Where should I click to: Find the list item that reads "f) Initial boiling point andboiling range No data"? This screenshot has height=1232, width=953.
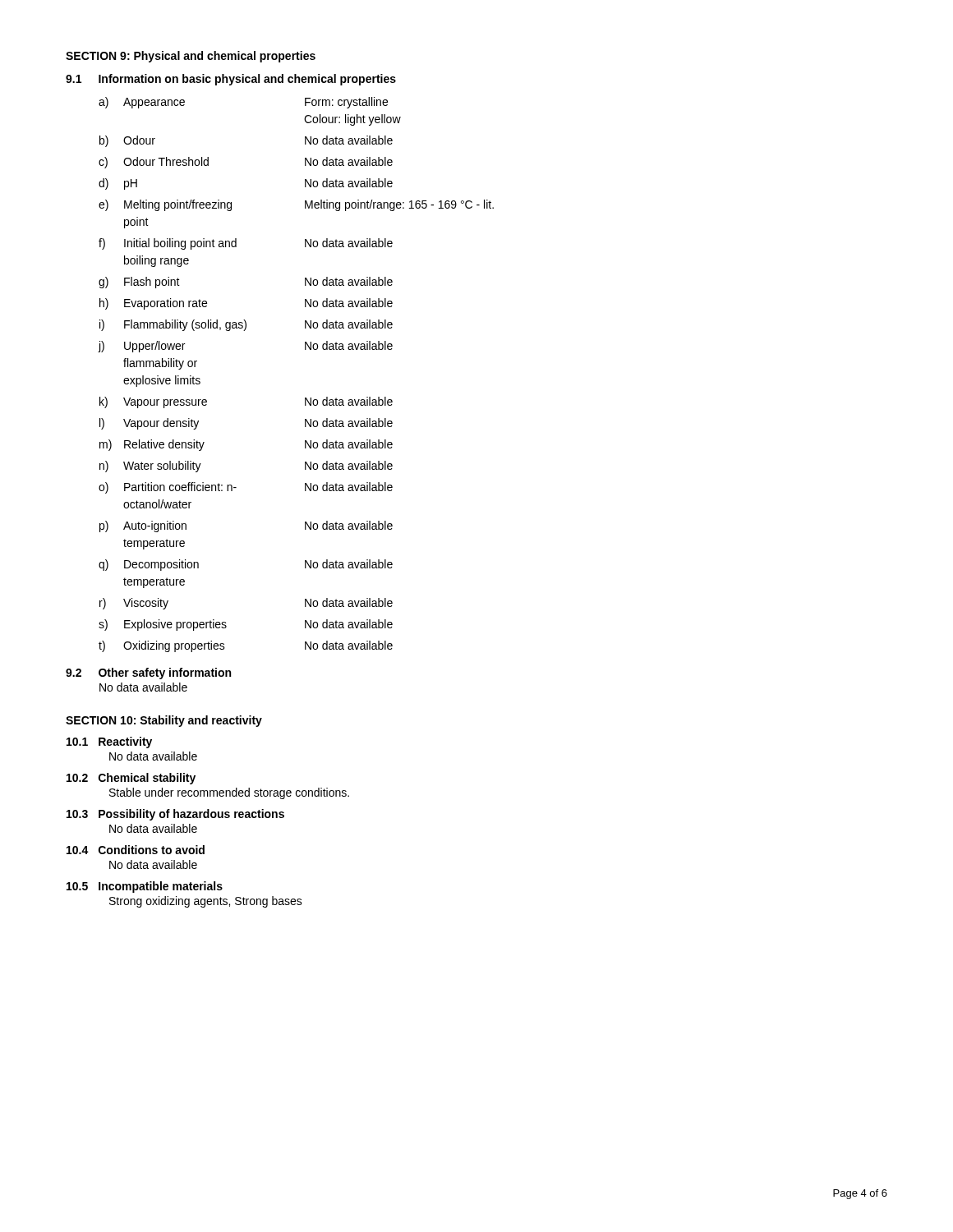pyautogui.click(x=182, y=243)
